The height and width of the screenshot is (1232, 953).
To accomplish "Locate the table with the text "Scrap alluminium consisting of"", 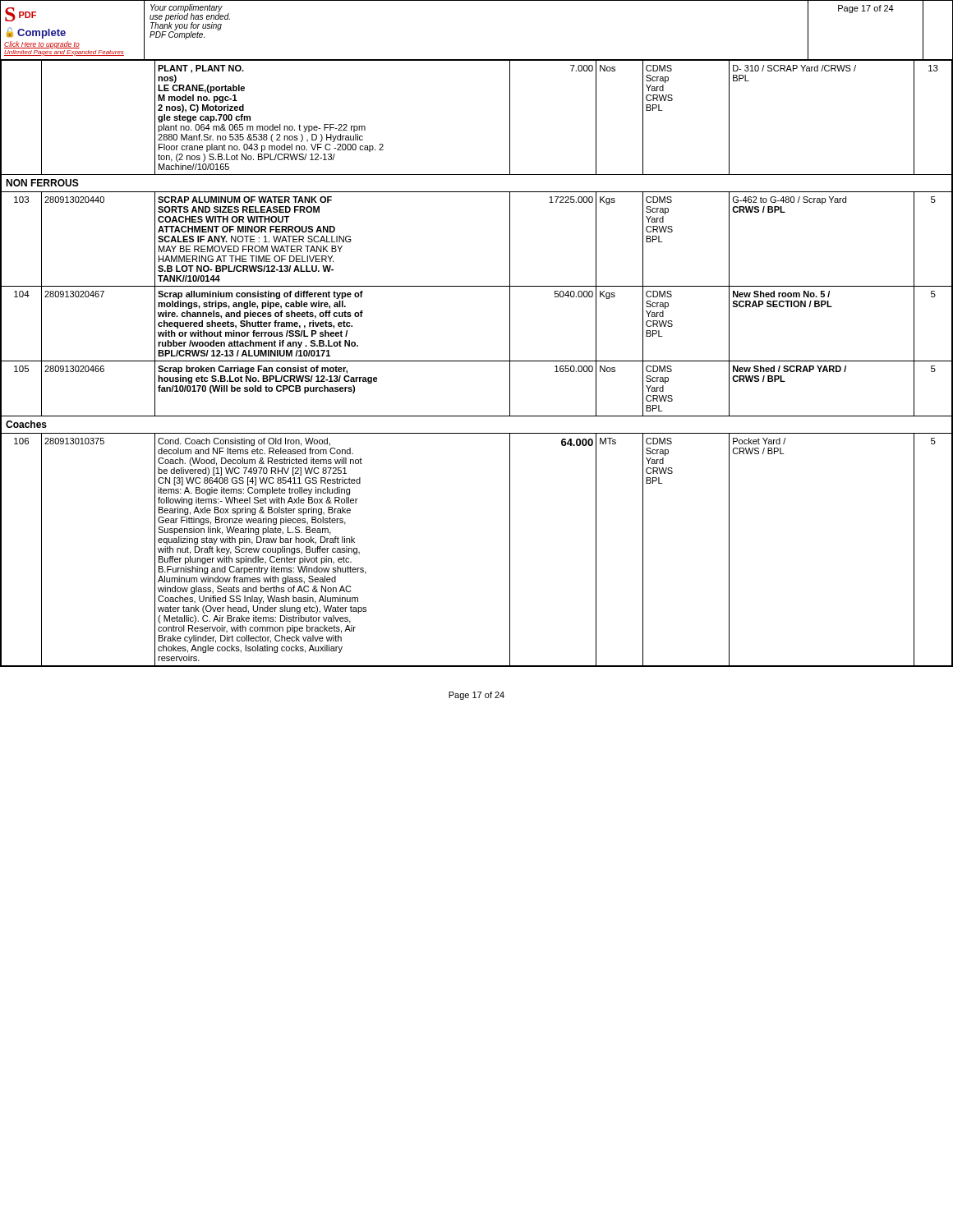I will (476, 363).
